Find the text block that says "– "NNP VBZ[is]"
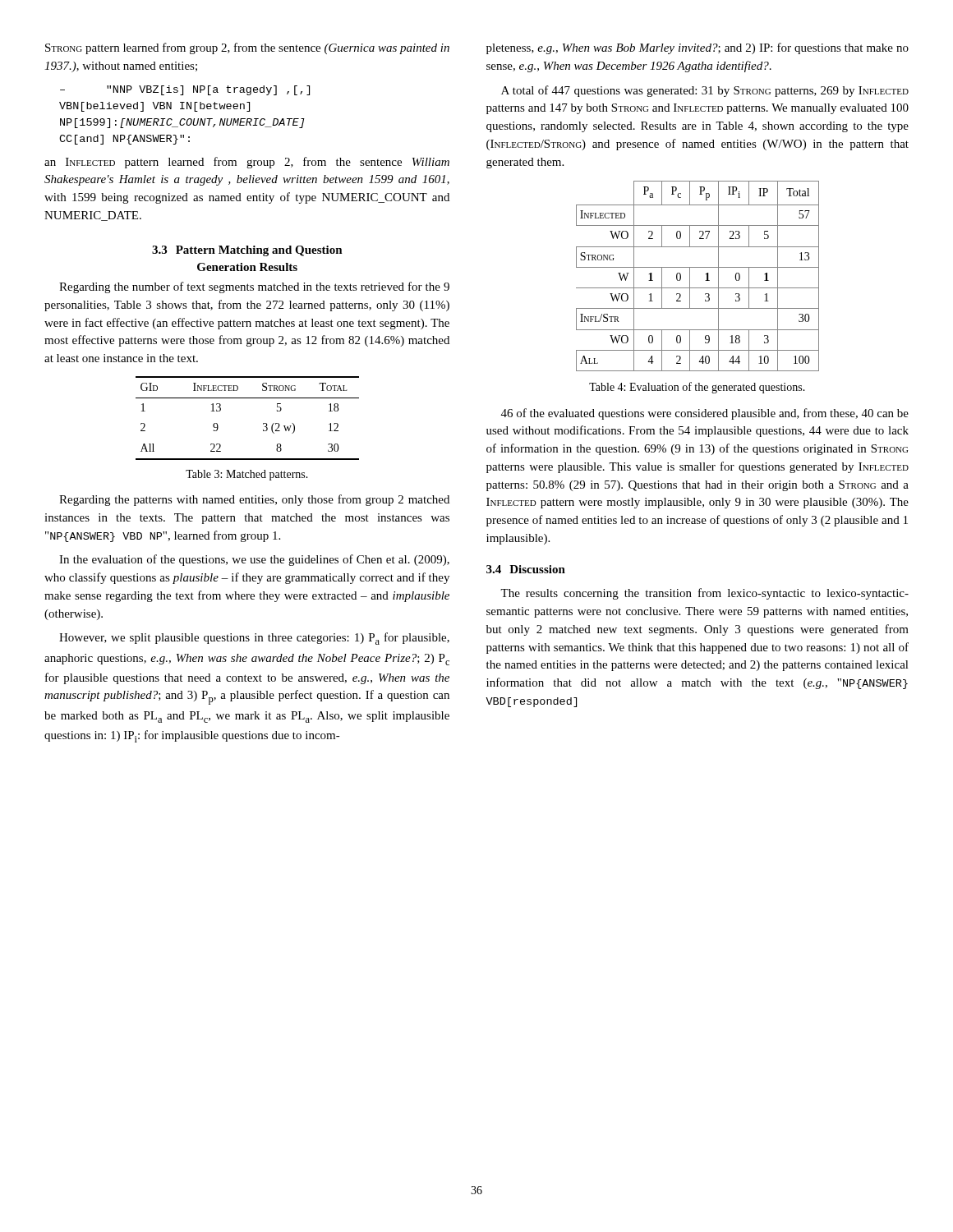The image size is (953, 1232). tap(247, 153)
